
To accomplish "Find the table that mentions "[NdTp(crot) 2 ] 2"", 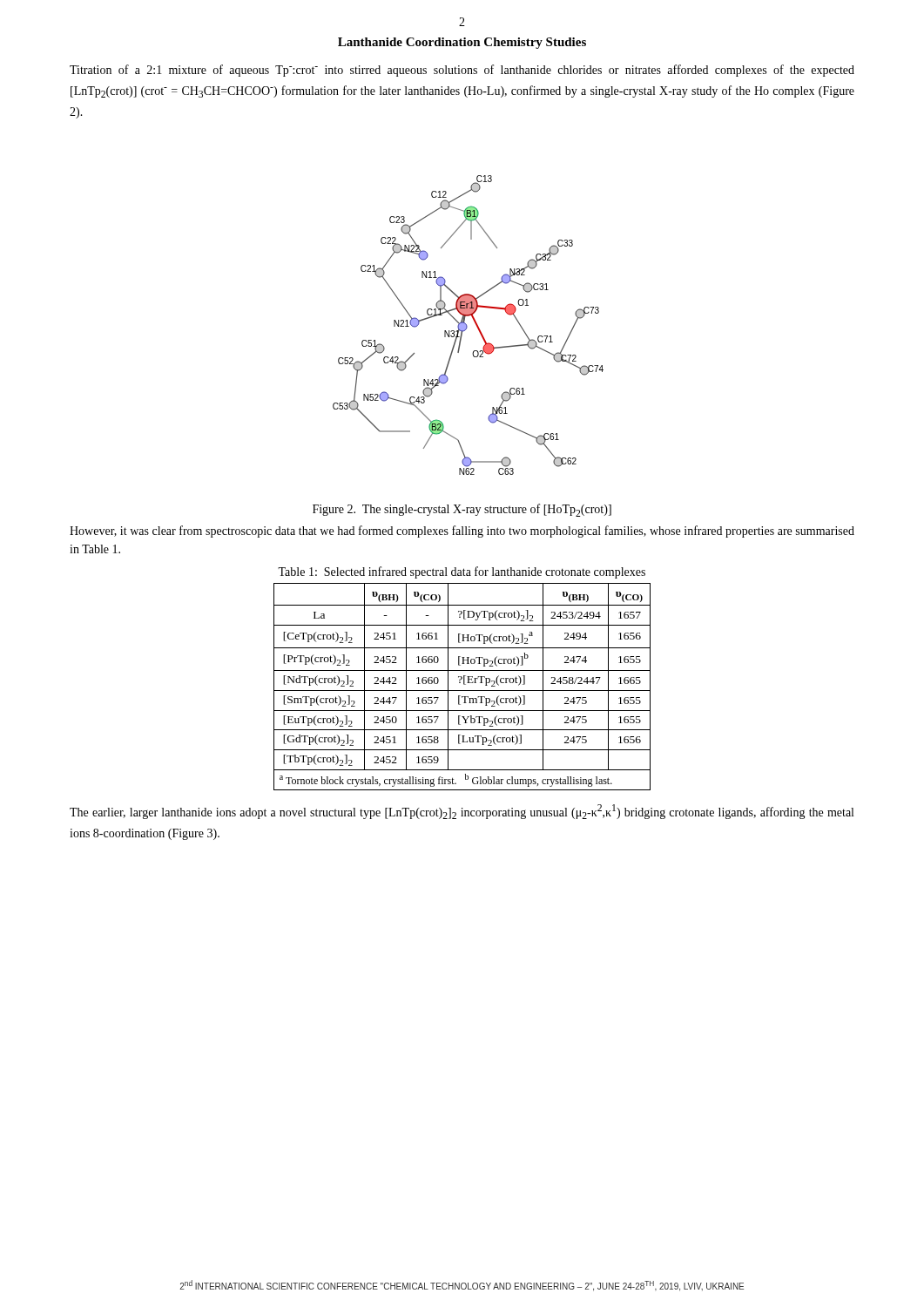I will [x=462, y=687].
